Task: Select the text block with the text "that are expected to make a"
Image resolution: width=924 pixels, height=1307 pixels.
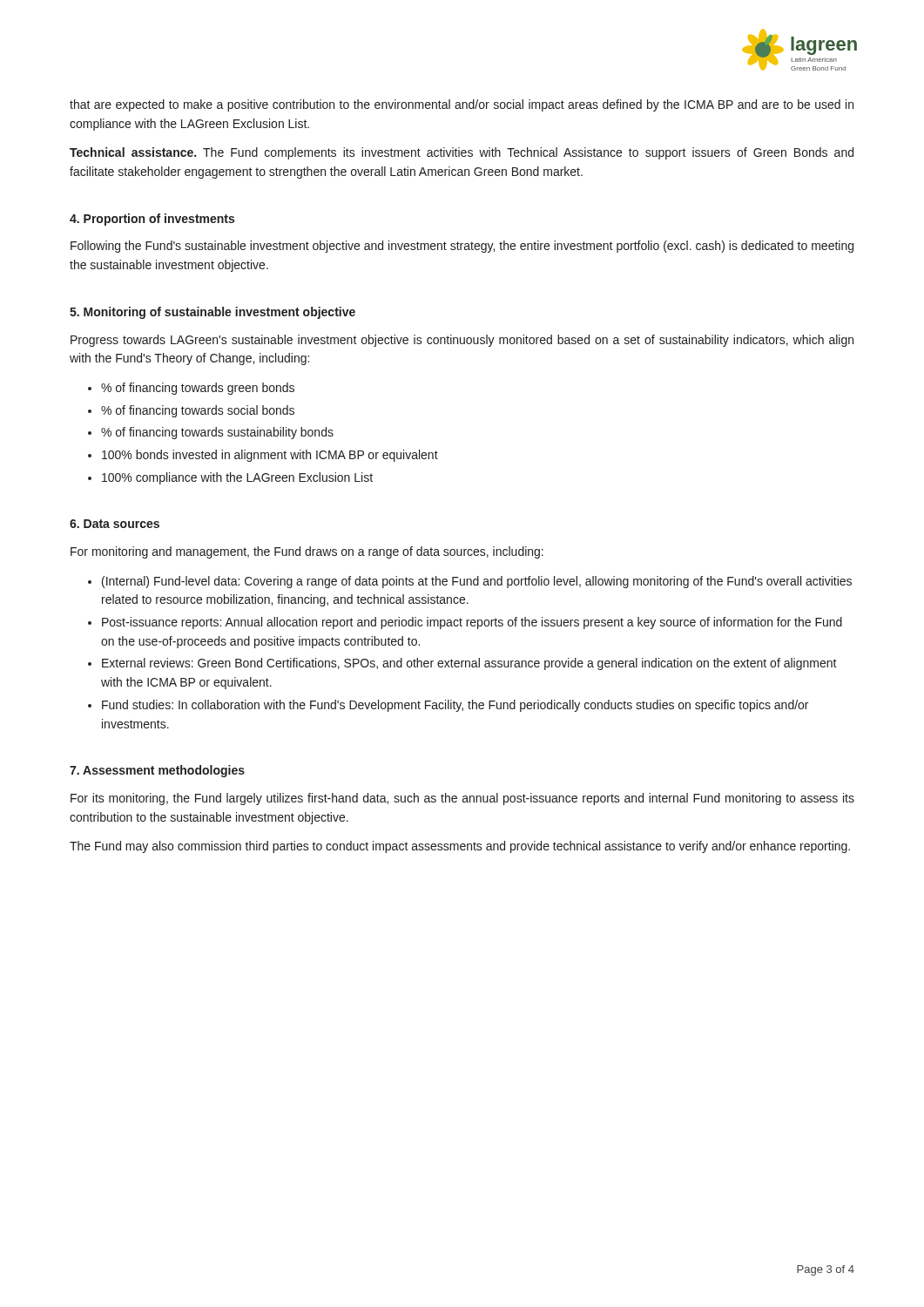Action: [x=462, y=115]
